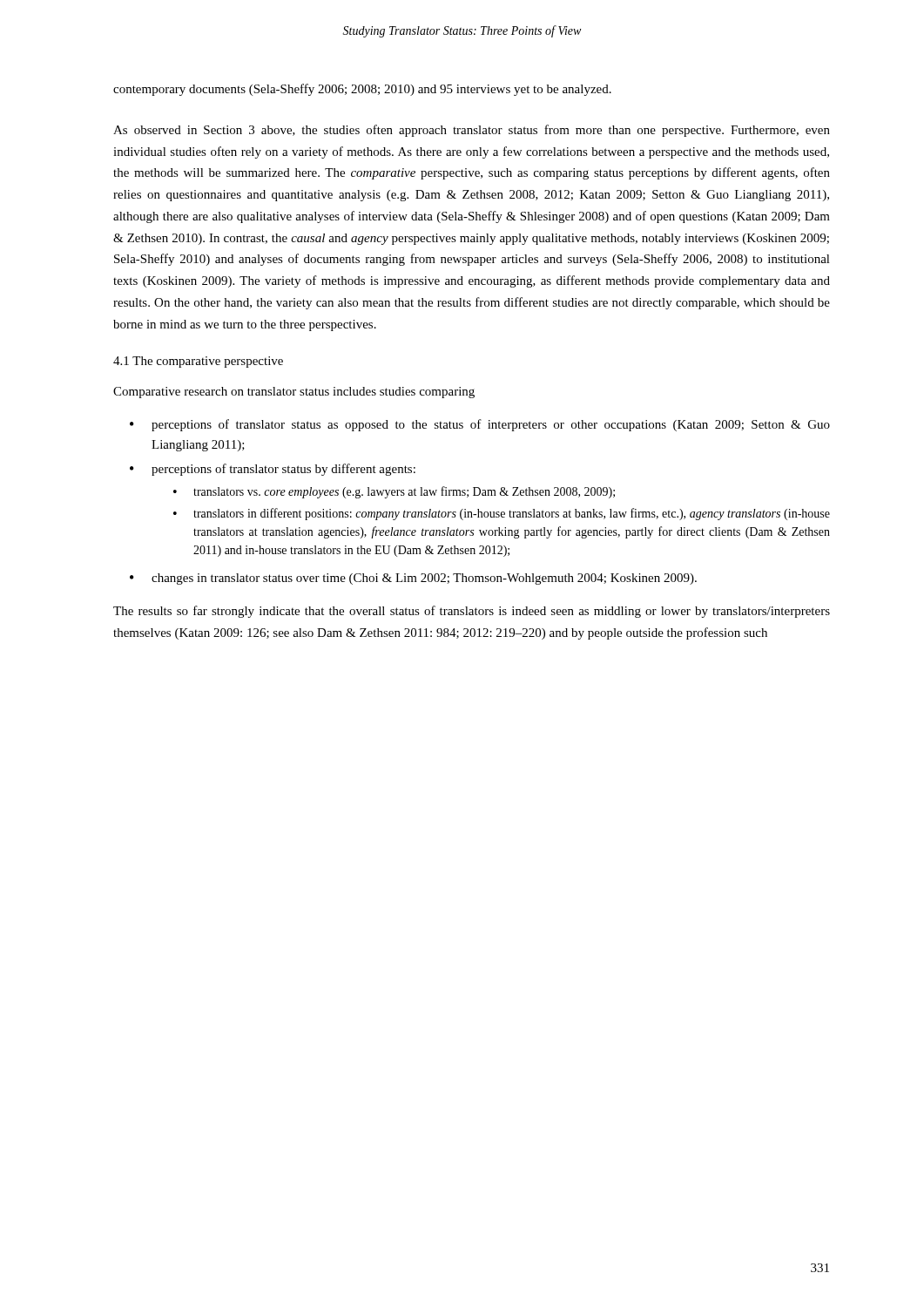The width and height of the screenshot is (924, 1307).
Task: Click on the list item that says "• perceptions of translator status by different agents:"
Action: point(479,511)
